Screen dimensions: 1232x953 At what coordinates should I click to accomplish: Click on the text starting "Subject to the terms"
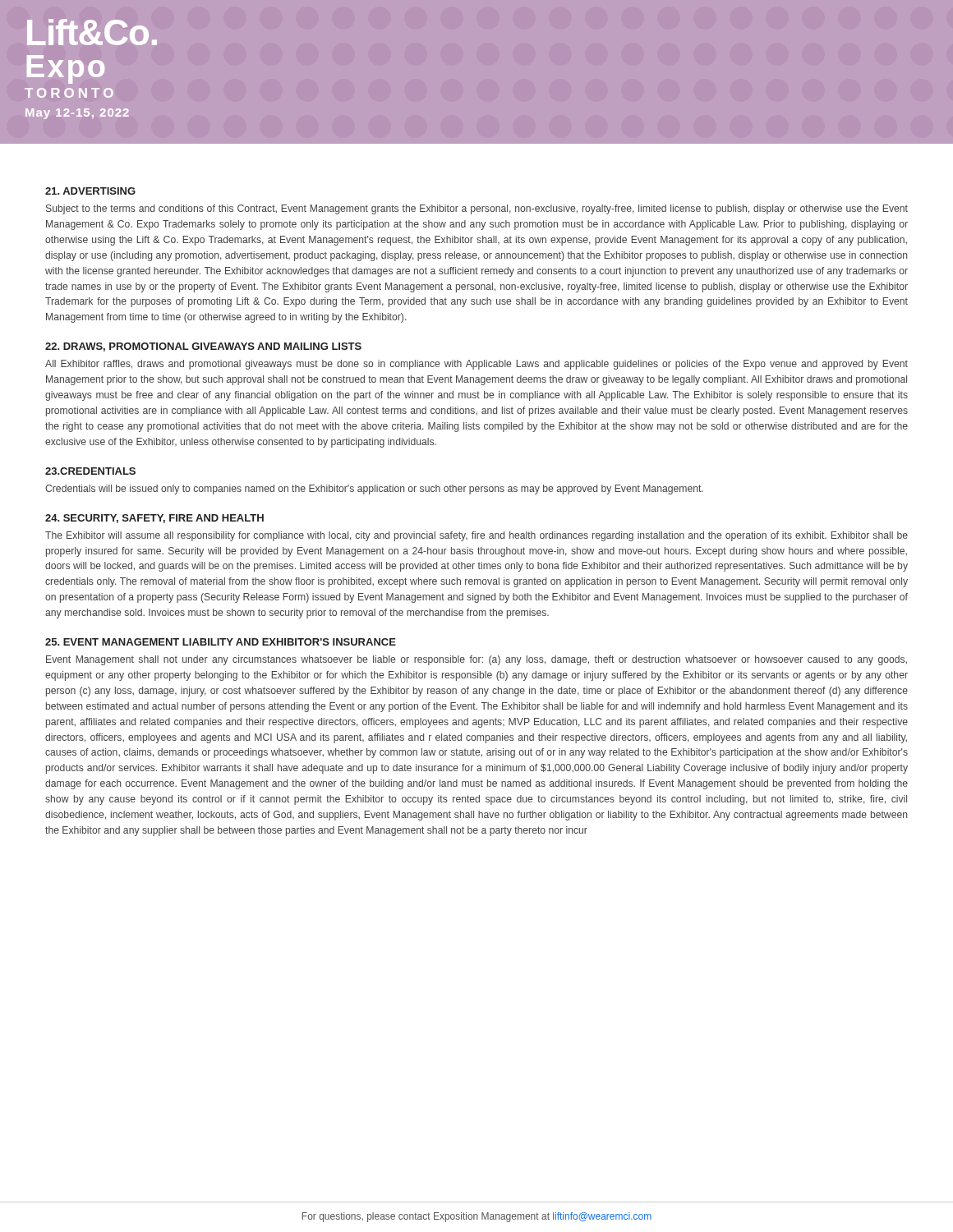click(476, 263)
